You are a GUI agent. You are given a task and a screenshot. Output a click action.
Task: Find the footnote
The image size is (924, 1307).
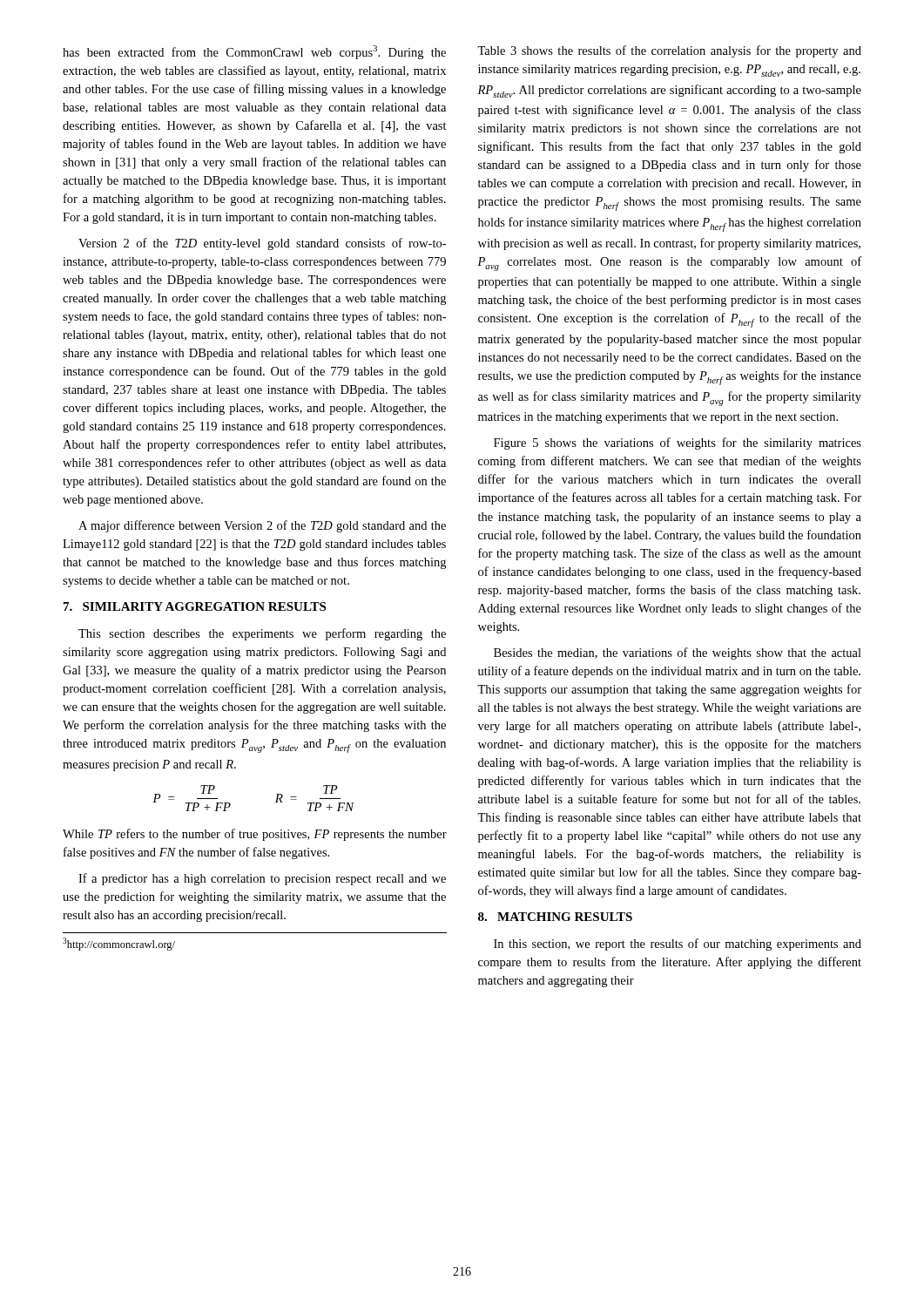255,944
